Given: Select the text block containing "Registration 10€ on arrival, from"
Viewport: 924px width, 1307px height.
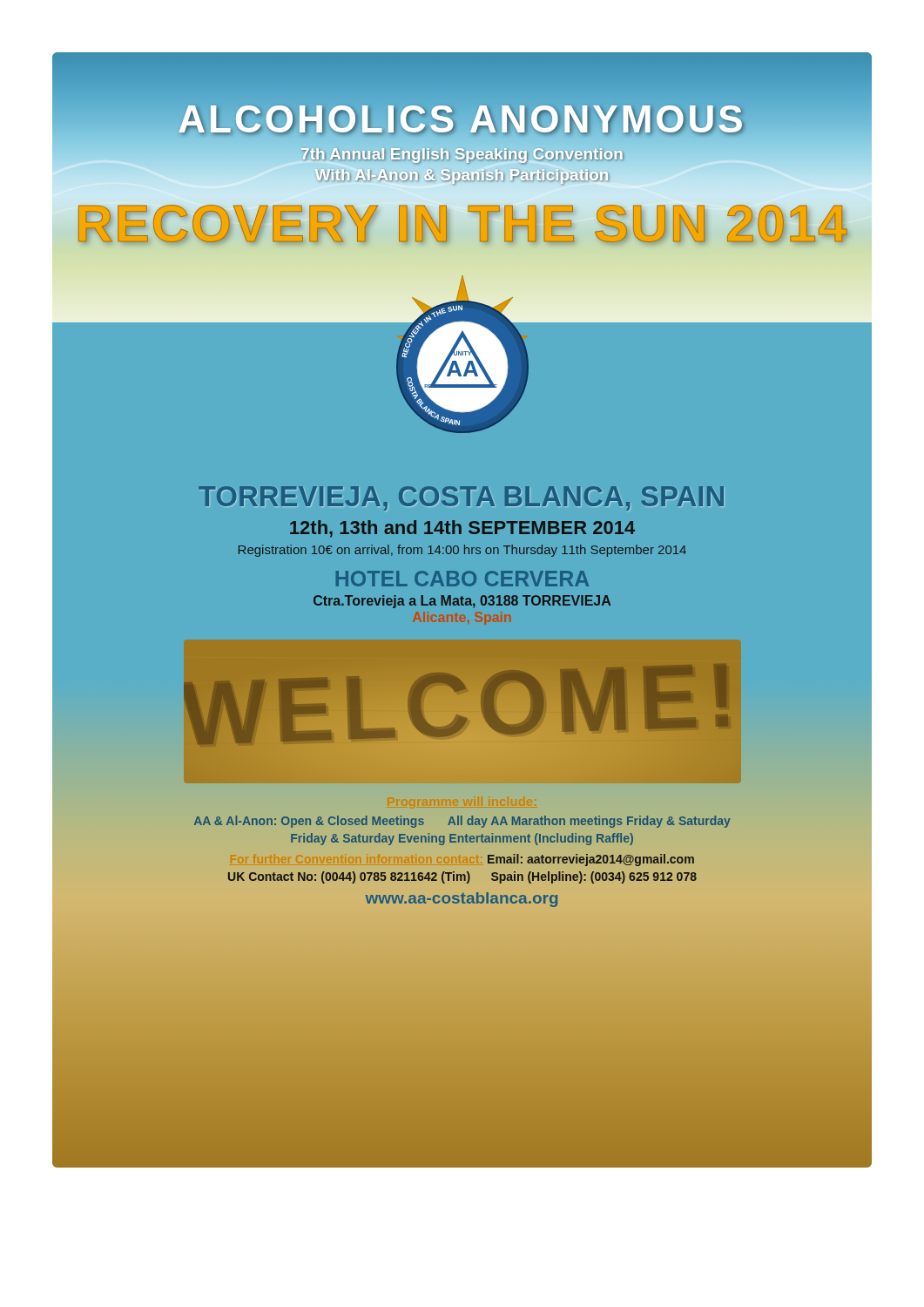Looking at the screenshot, I should pyautogui.click(x=462, y=549).
